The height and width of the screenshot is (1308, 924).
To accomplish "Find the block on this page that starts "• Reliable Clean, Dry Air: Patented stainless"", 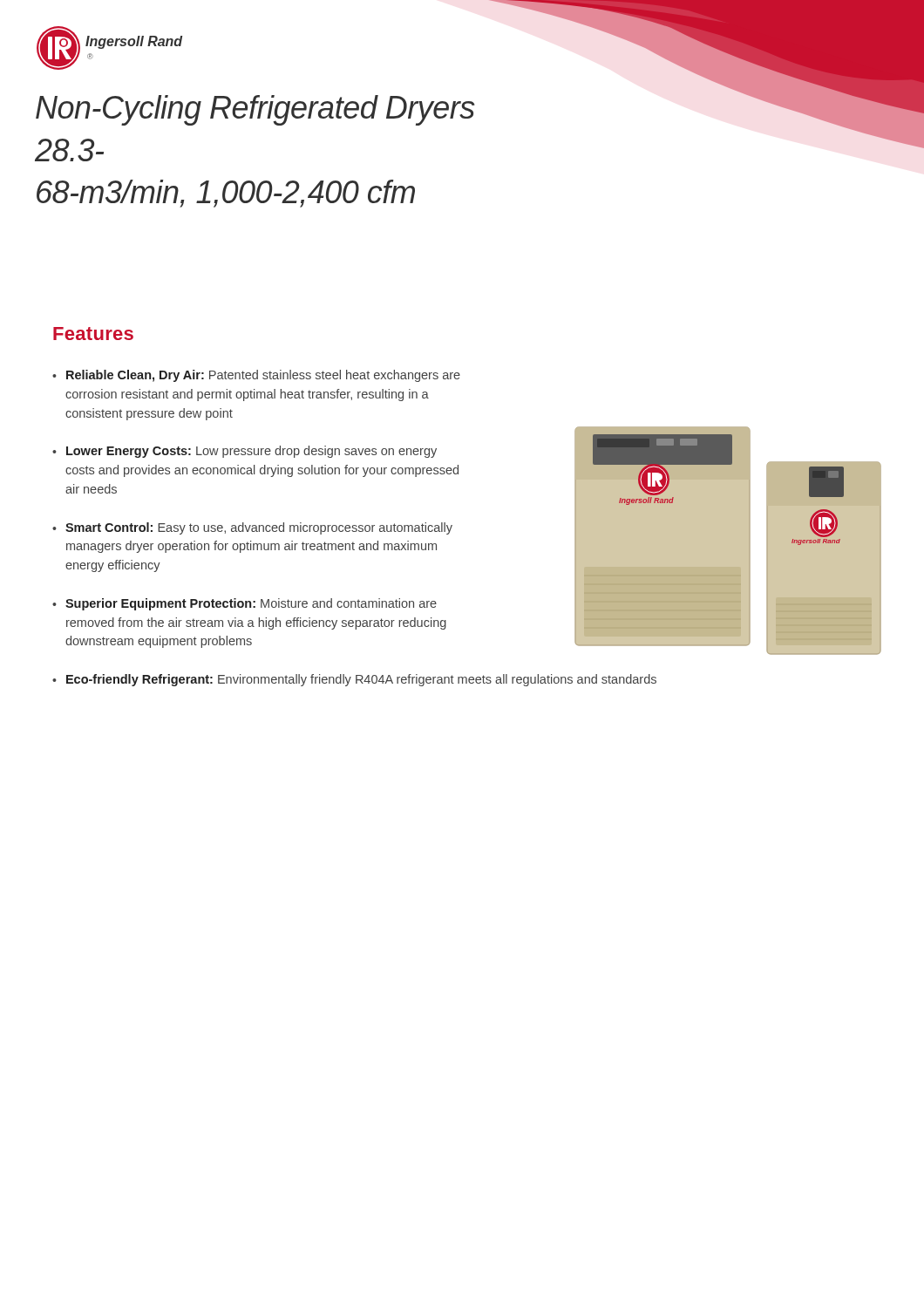I will [257, 395].
